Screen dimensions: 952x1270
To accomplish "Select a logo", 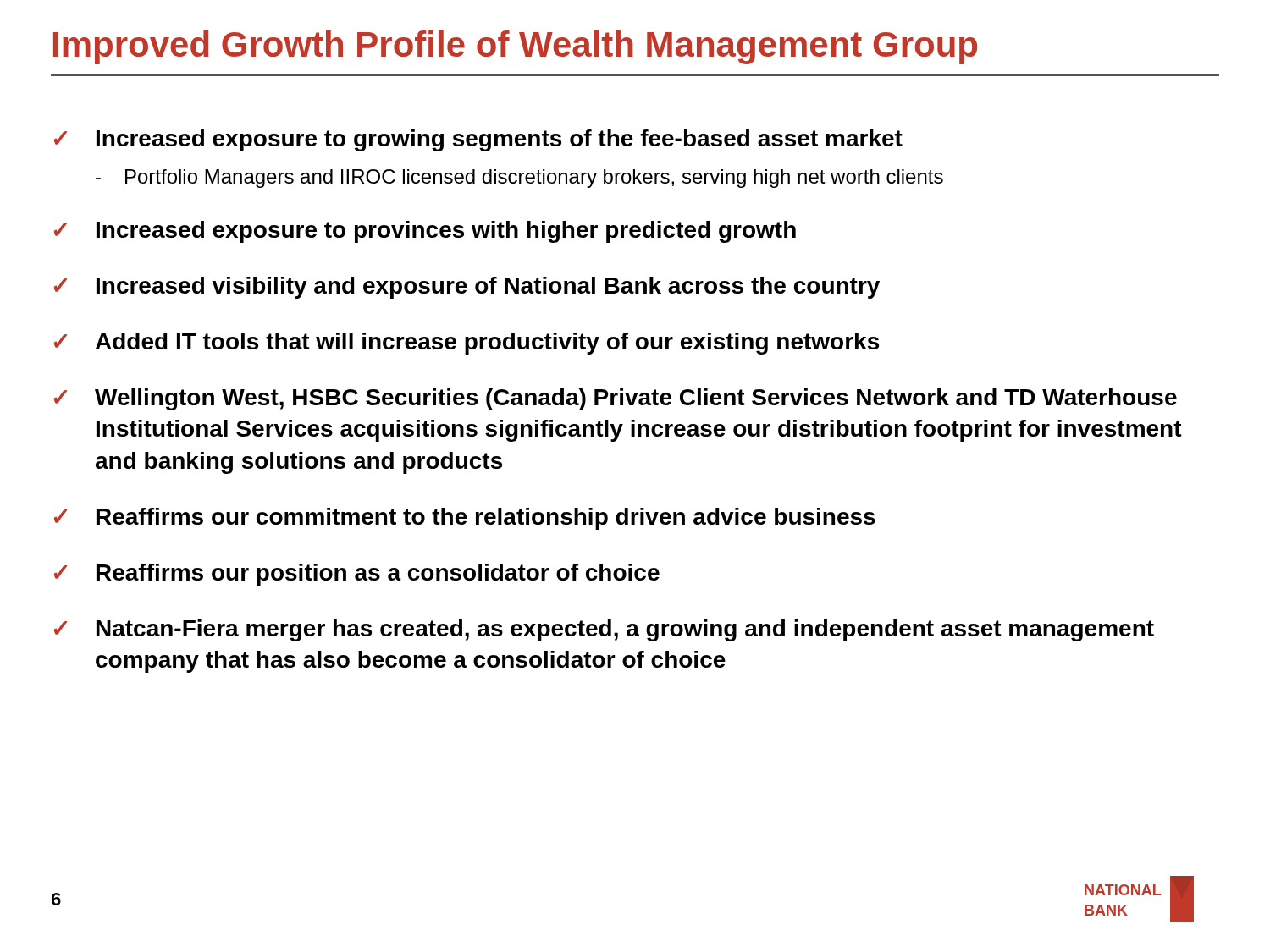I will coord(1151,899).
